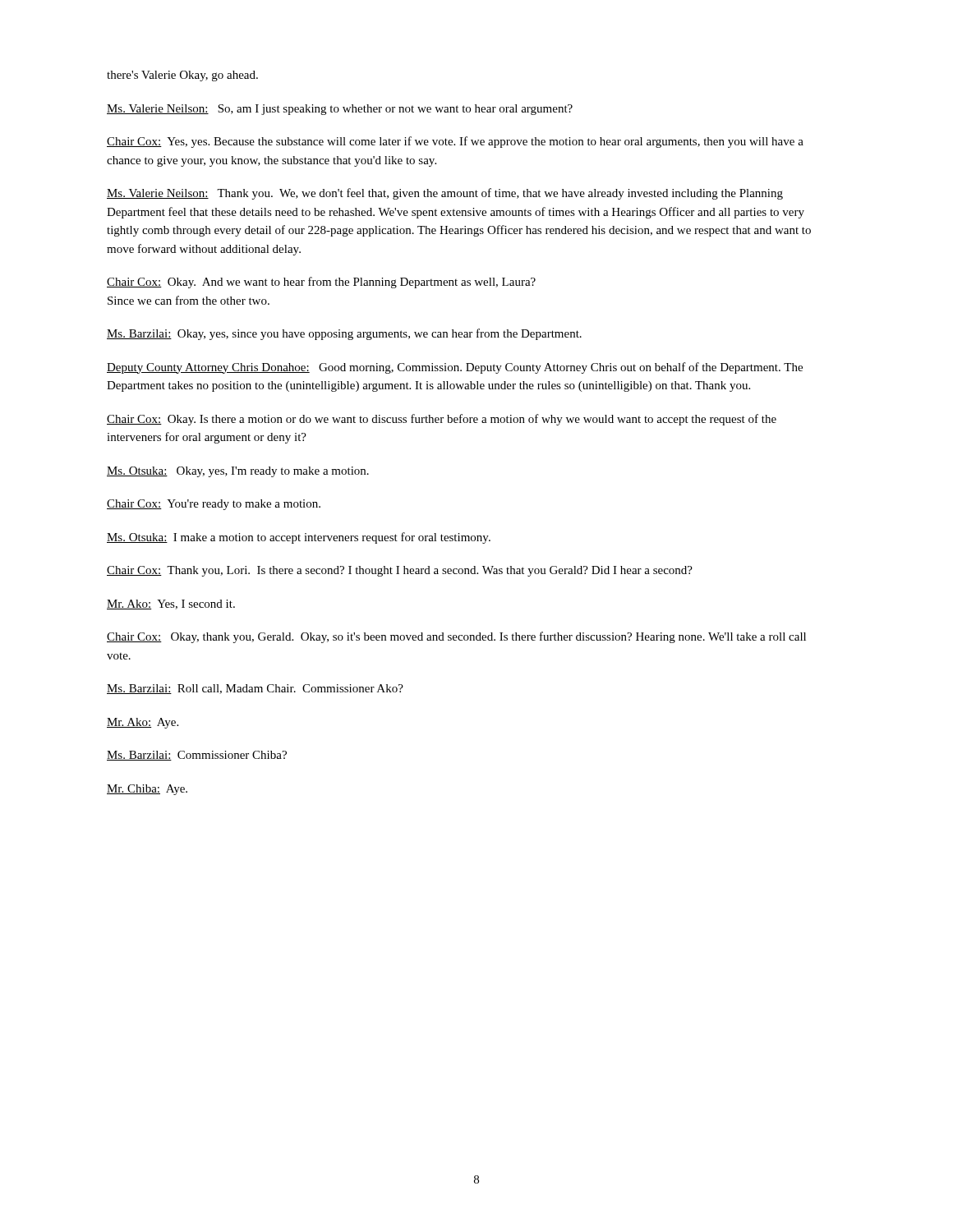This screenshot has height=1232, width=953.
Task: Navigate to the region starting "Ms. Barzilai: Roll call,"
Action: tap(255, 688)
